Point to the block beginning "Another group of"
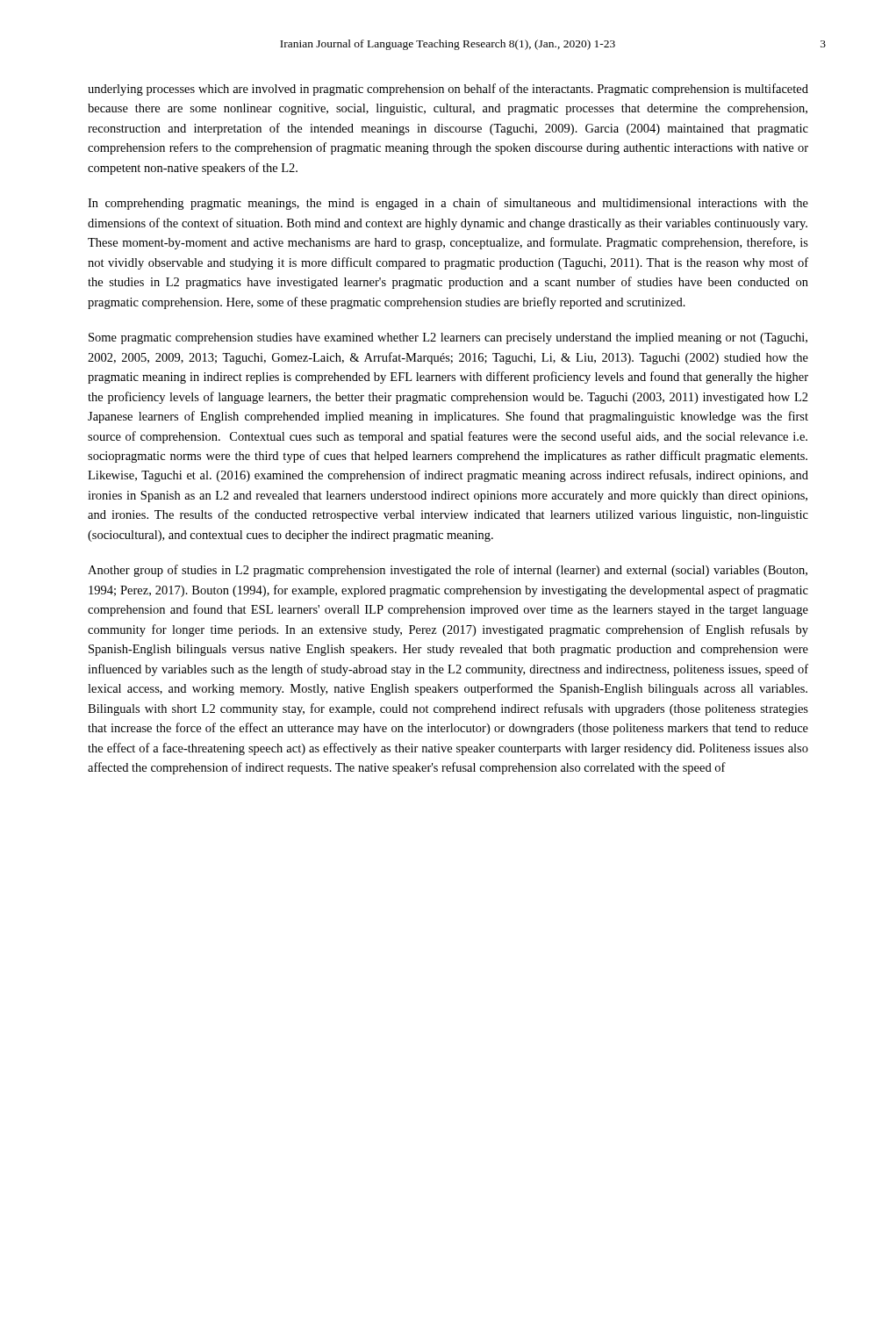This screenshot has height=1317, width=896. [448, 669]
